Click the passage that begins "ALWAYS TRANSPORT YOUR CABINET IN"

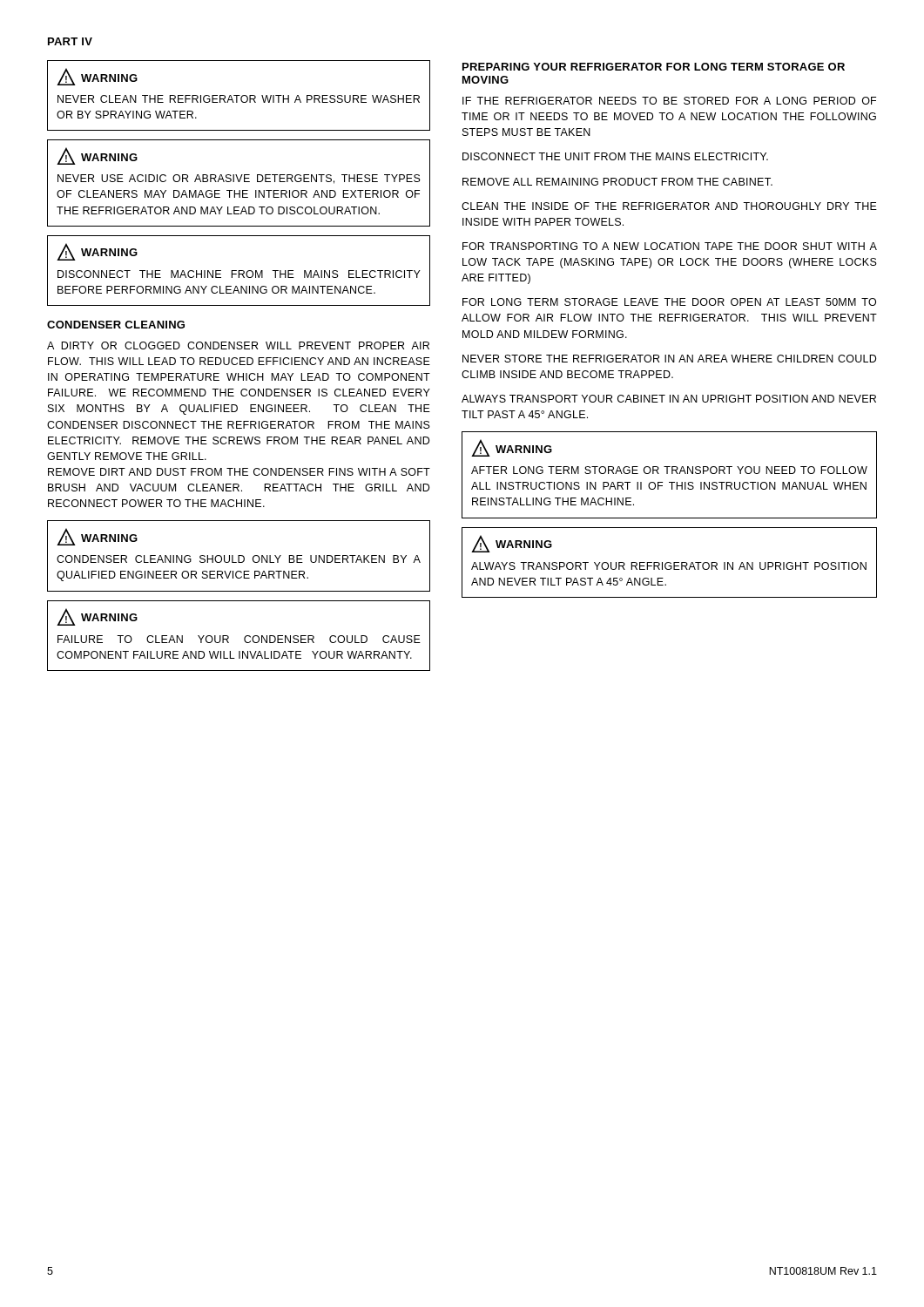(x=669, y=407)
